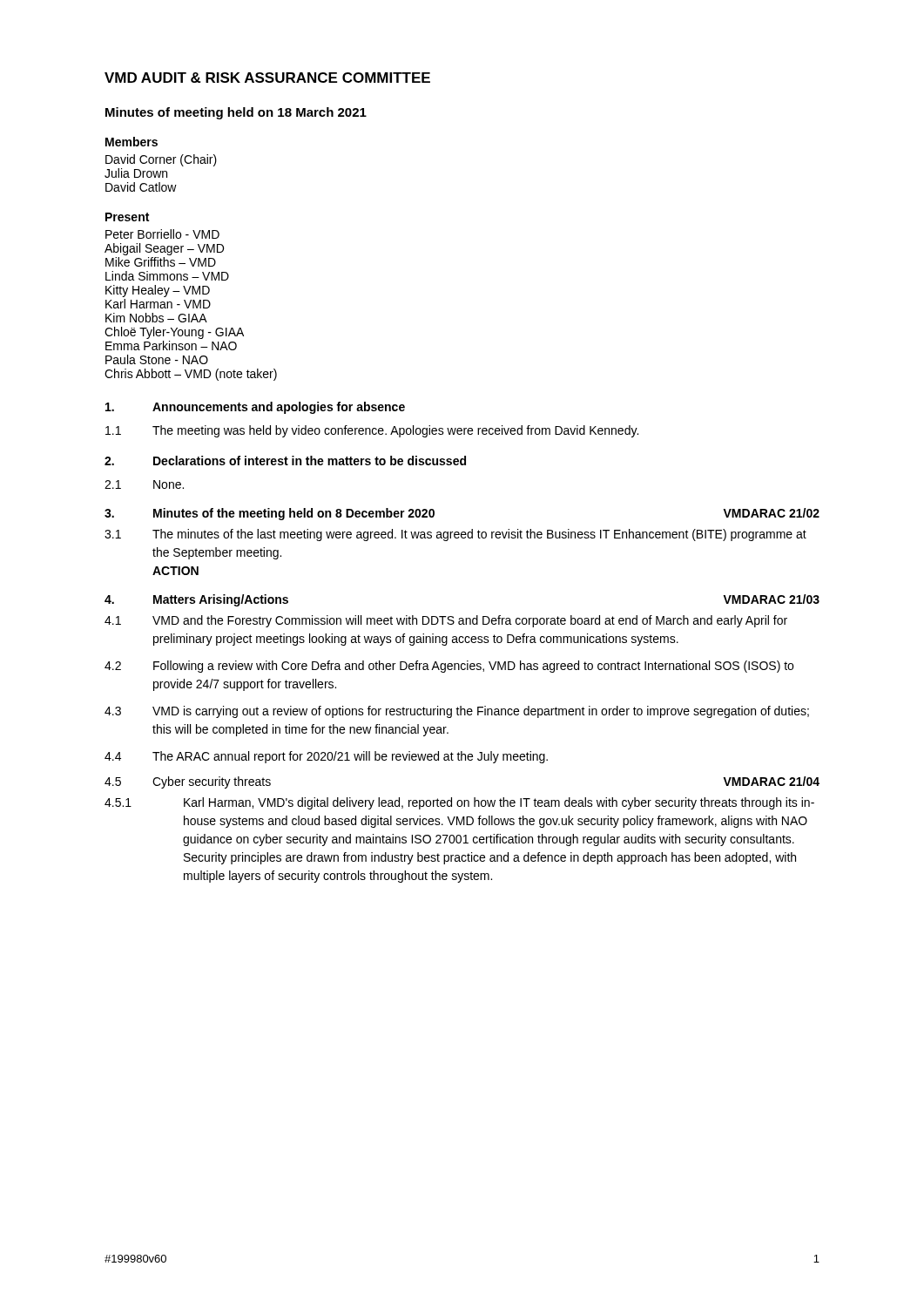Select the region starting "1 The meeting was"
This screenshot has height=1307, width=924.
462,431
